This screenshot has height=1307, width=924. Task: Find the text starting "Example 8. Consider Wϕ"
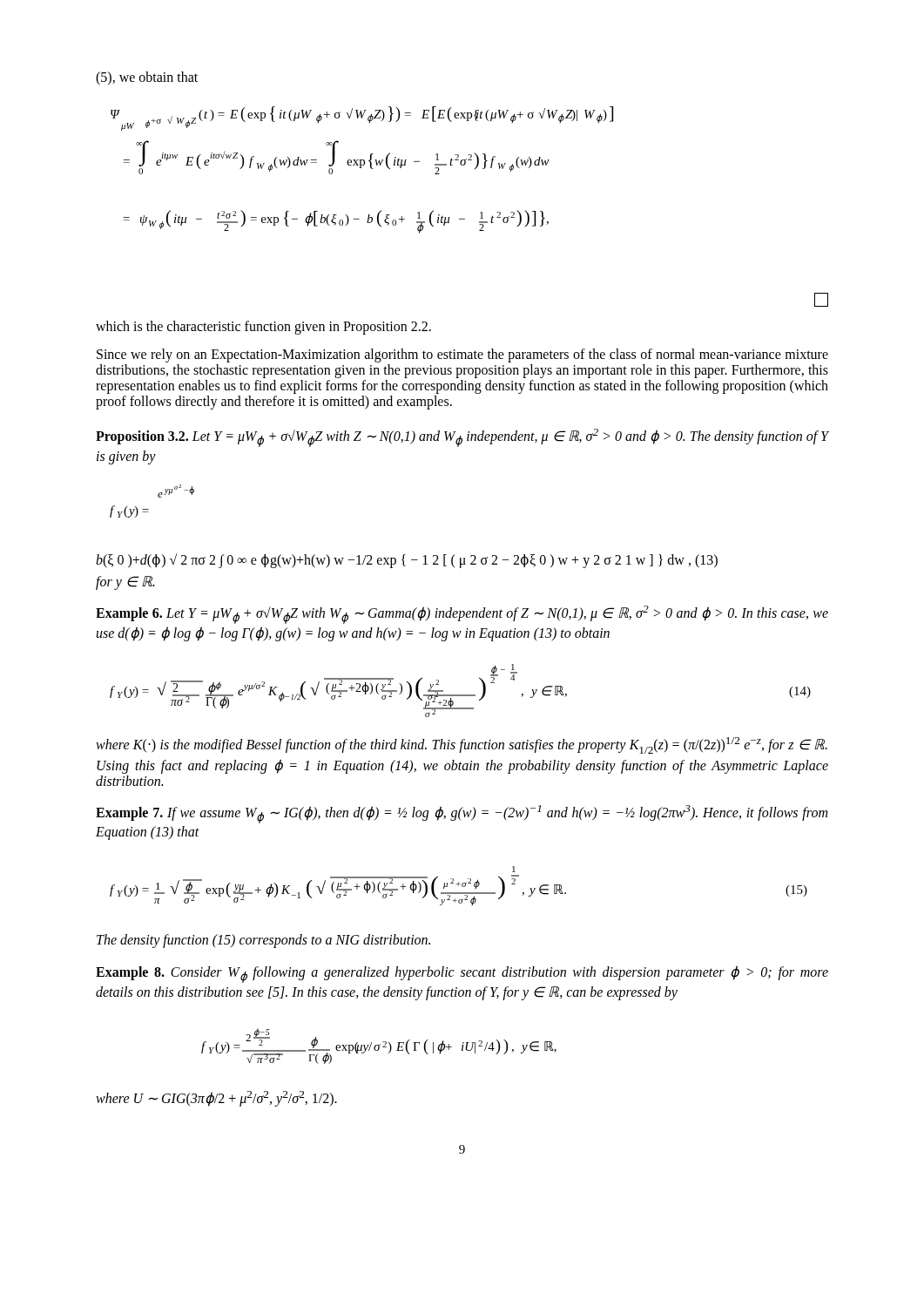pyautogui.click(x=462, y=982)
